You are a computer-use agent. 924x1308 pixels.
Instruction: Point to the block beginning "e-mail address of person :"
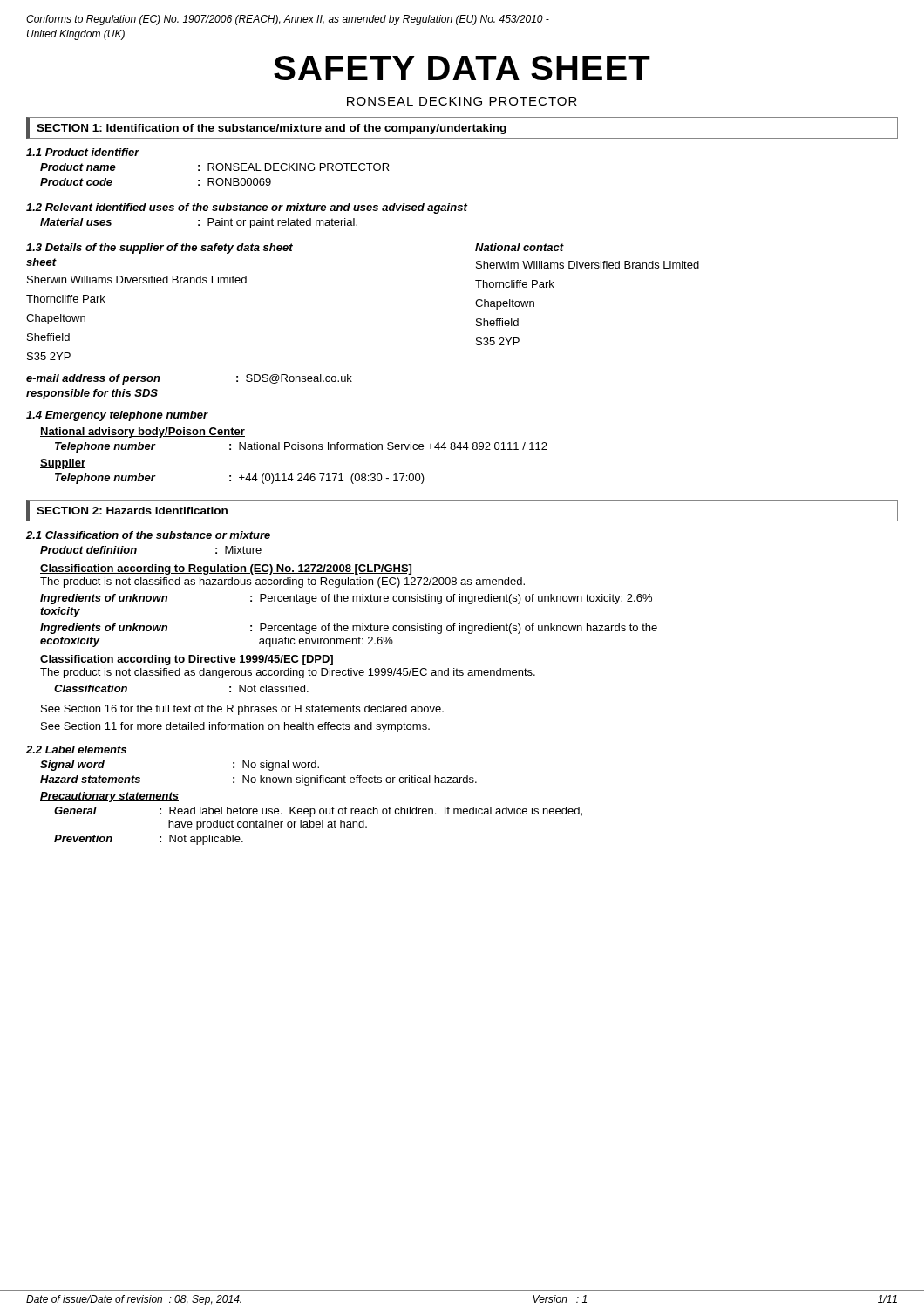tap(95, 379)
